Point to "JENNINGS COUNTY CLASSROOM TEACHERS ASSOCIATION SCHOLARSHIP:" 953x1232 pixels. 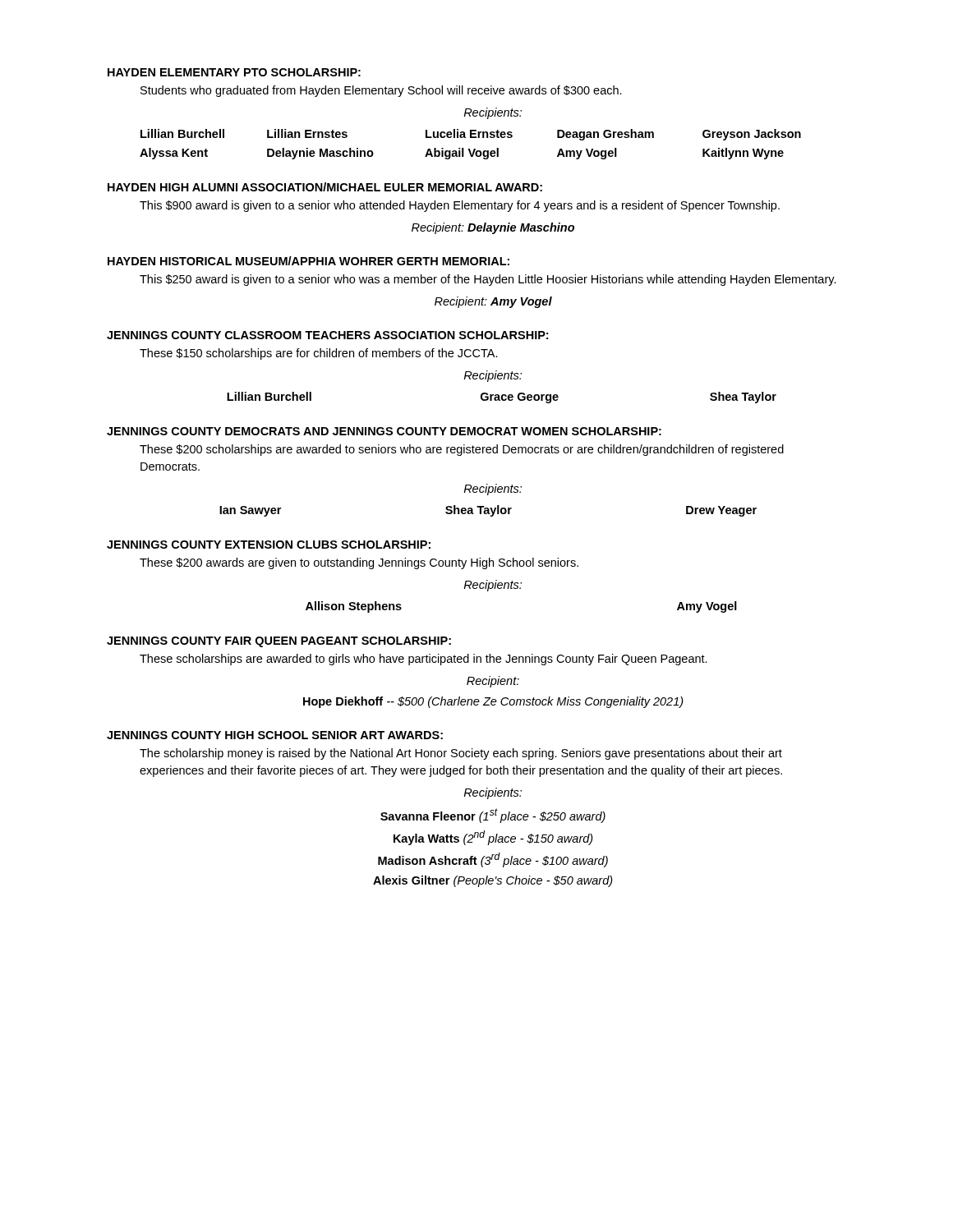(x=328, y=335)
